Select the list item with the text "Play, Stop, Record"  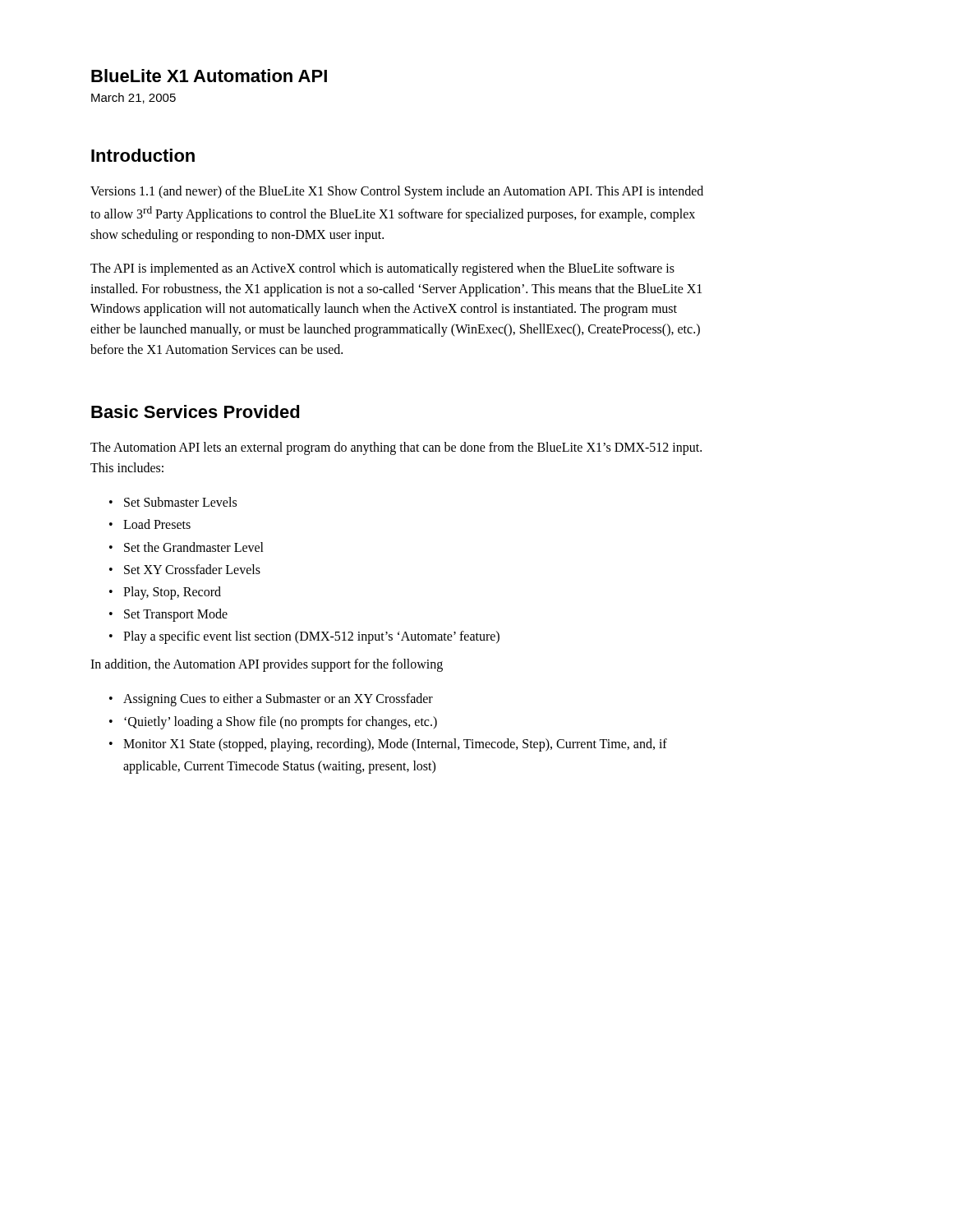pyautogui.click(x=172, y=592)
